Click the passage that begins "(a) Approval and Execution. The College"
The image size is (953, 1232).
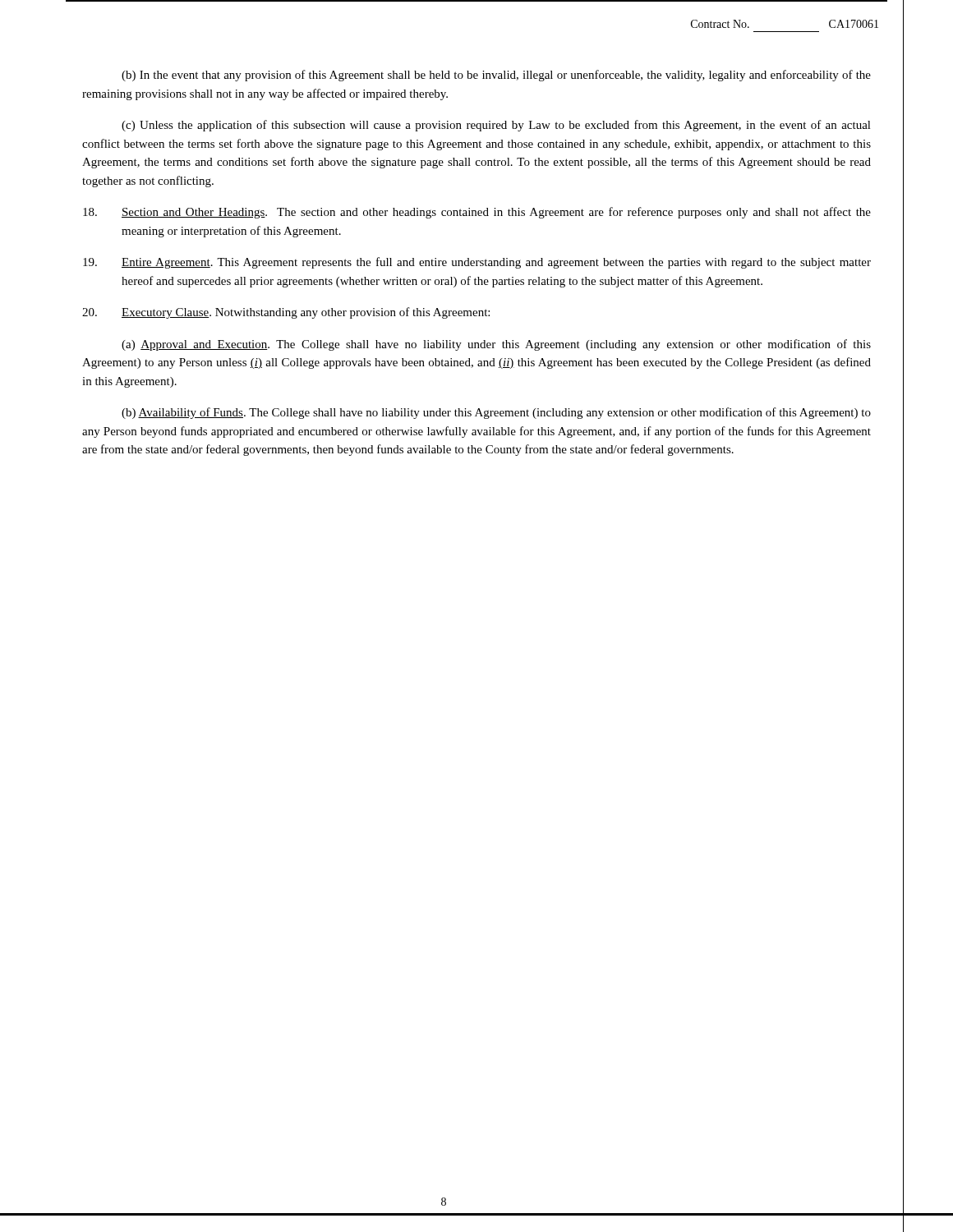pos(476,362)
